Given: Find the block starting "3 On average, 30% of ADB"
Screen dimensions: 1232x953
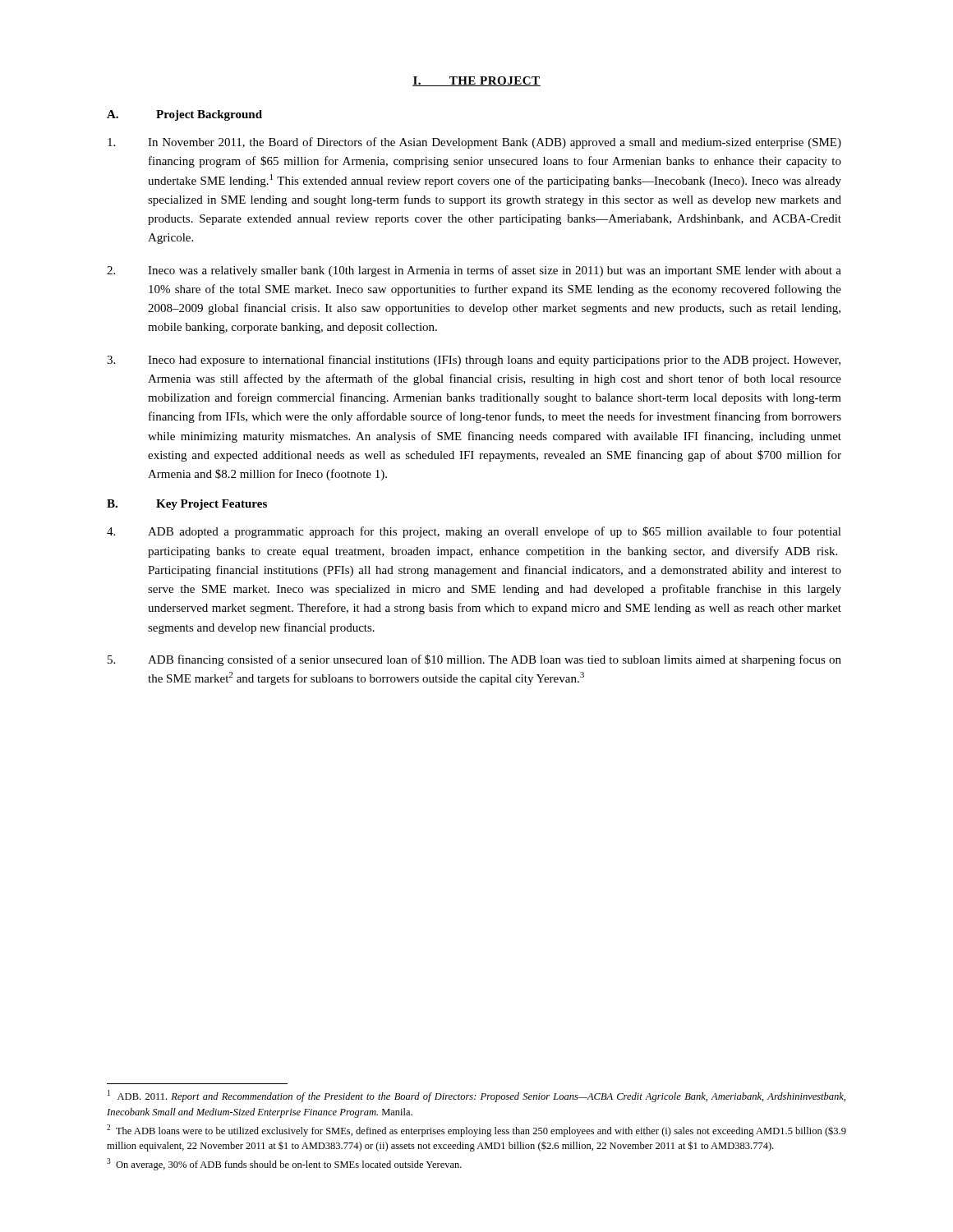Looking at the screenshot, I should tap(284, 1164).
